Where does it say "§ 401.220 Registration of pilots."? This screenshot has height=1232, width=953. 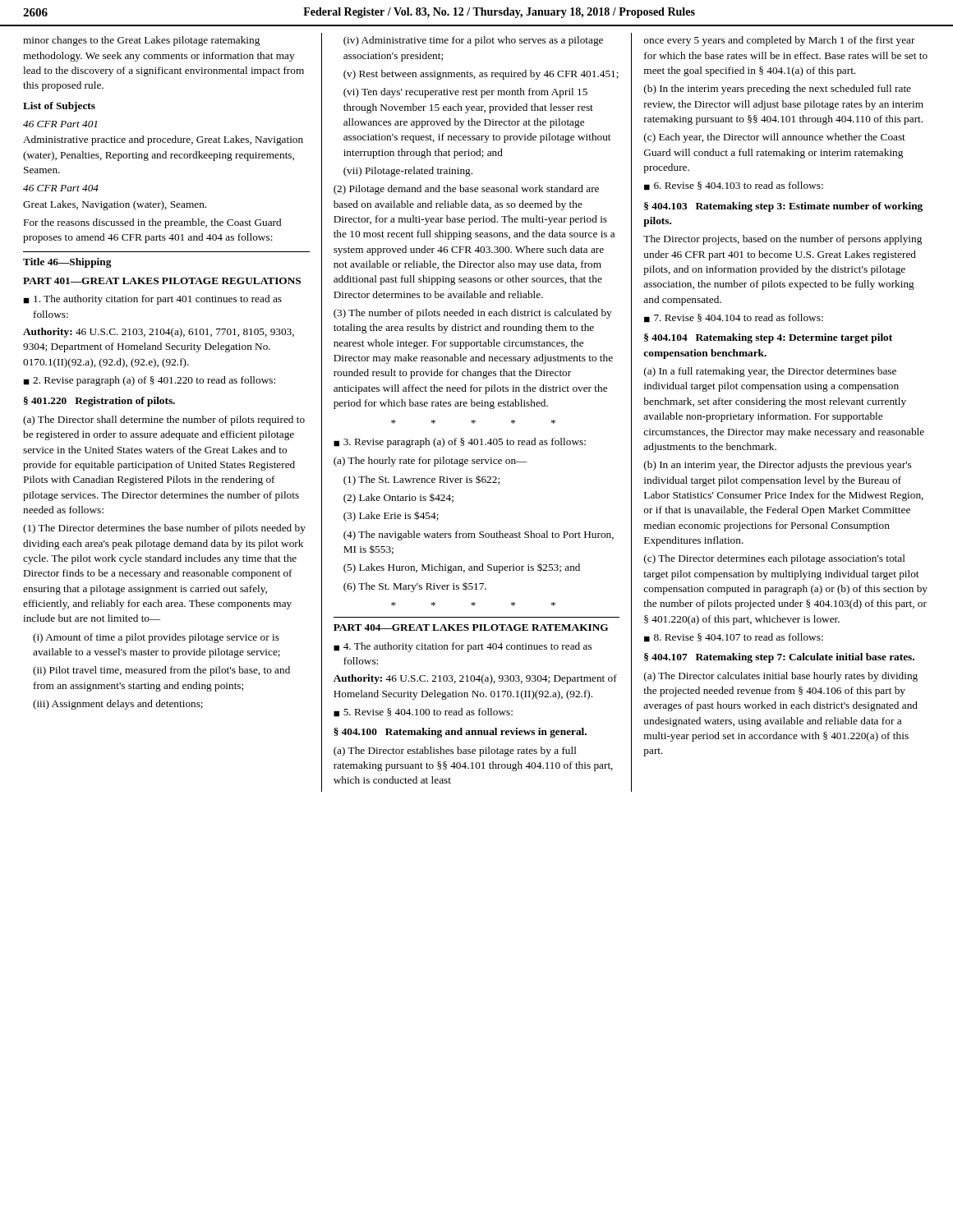(x=166, y=401)
